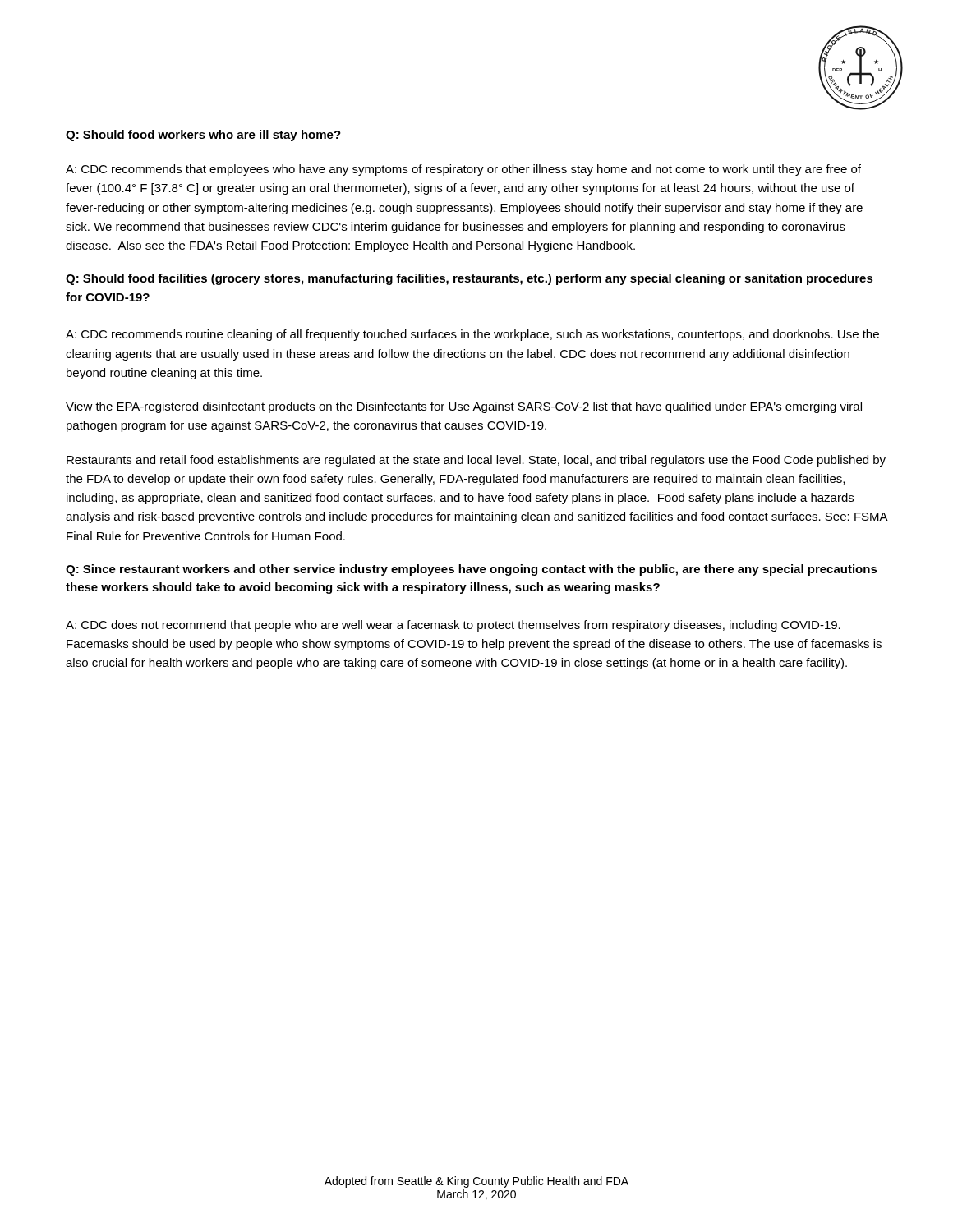This screenshot has width=953, height=1232.
Task: Locate the logo
Action: pos(861,68)
